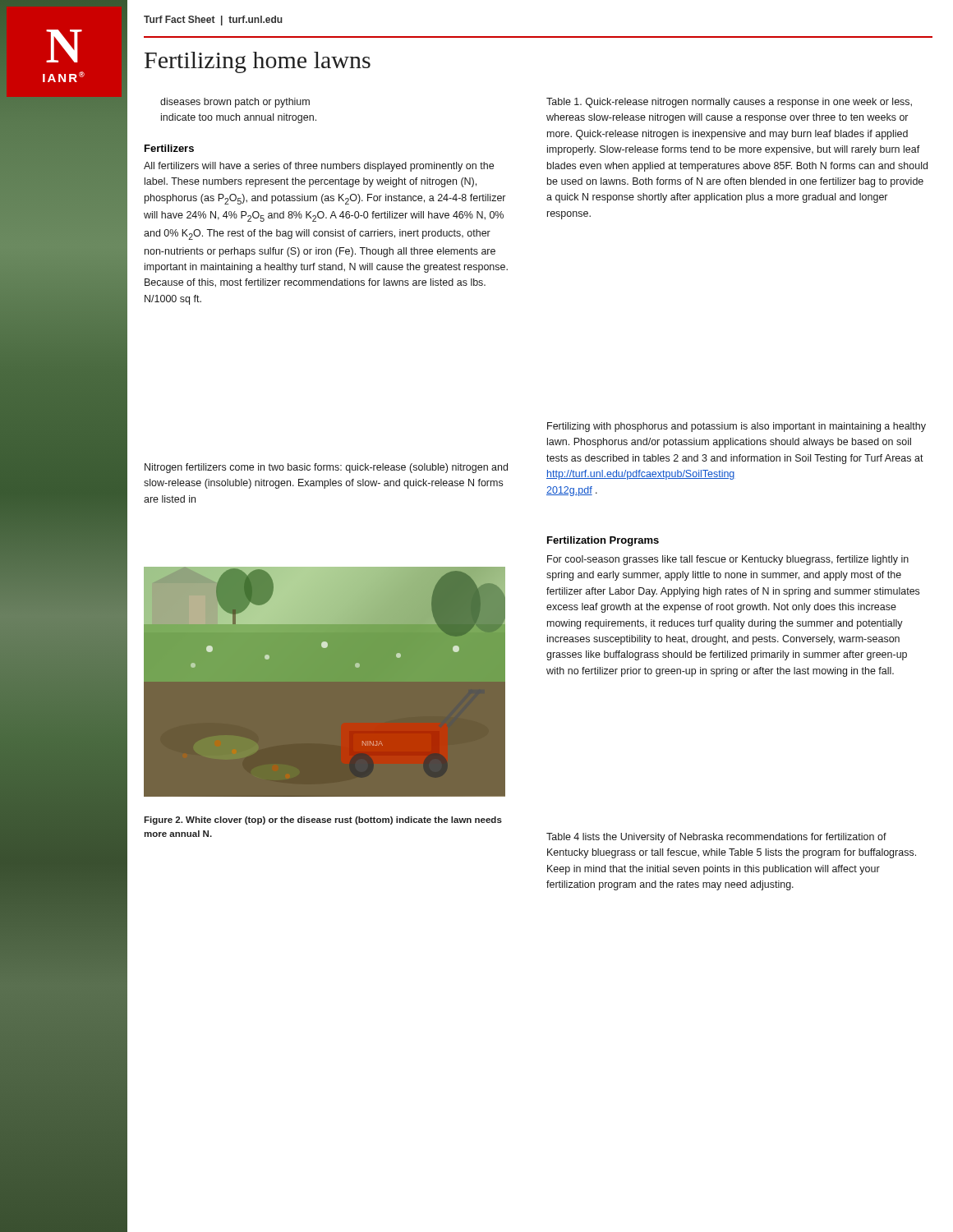This screenshot has width=953, height=1232.
Task: Find the text block that says "Nitrogen fertilizers come"
Action: pos(327,484)
